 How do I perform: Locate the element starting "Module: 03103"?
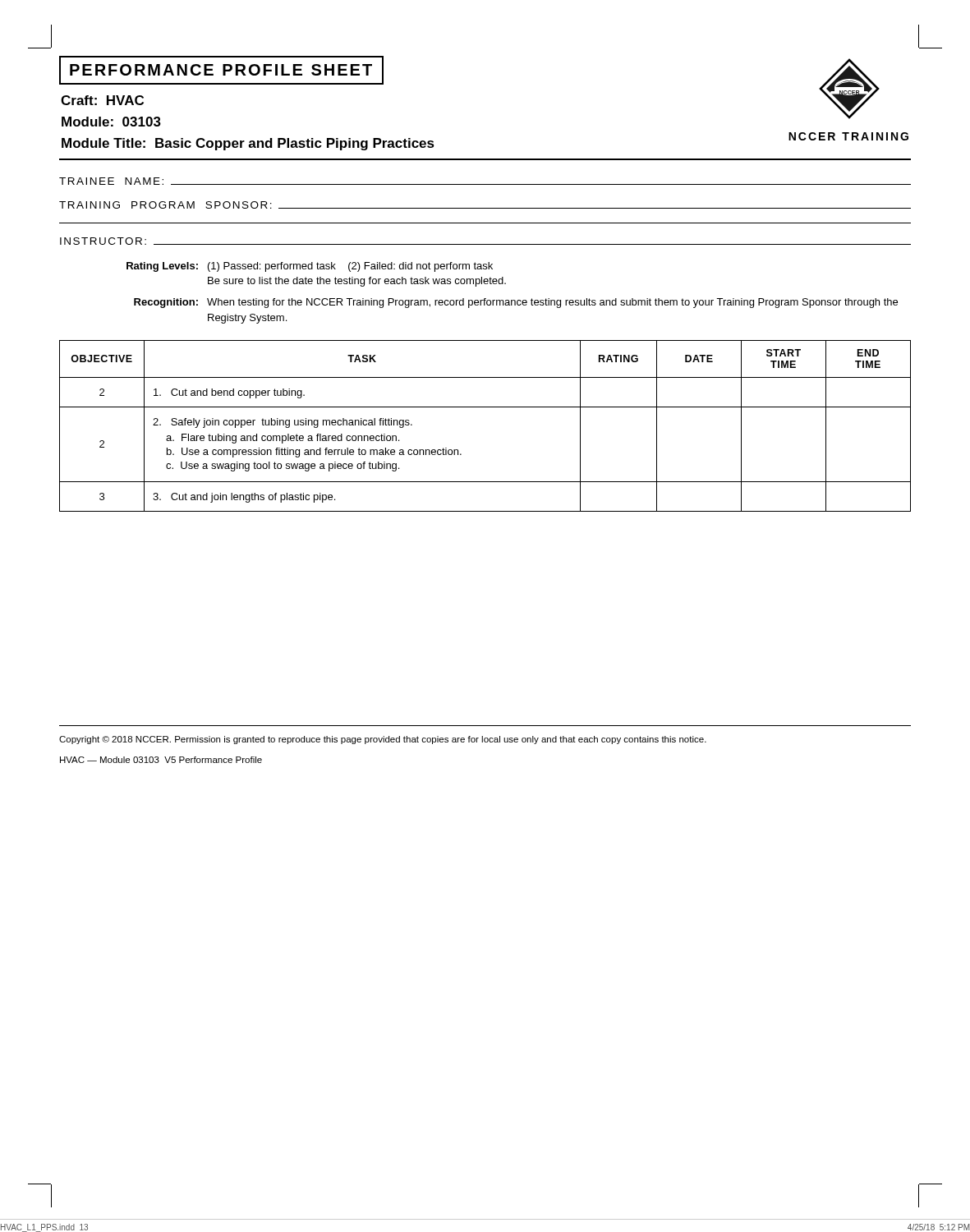coord(111,122)
